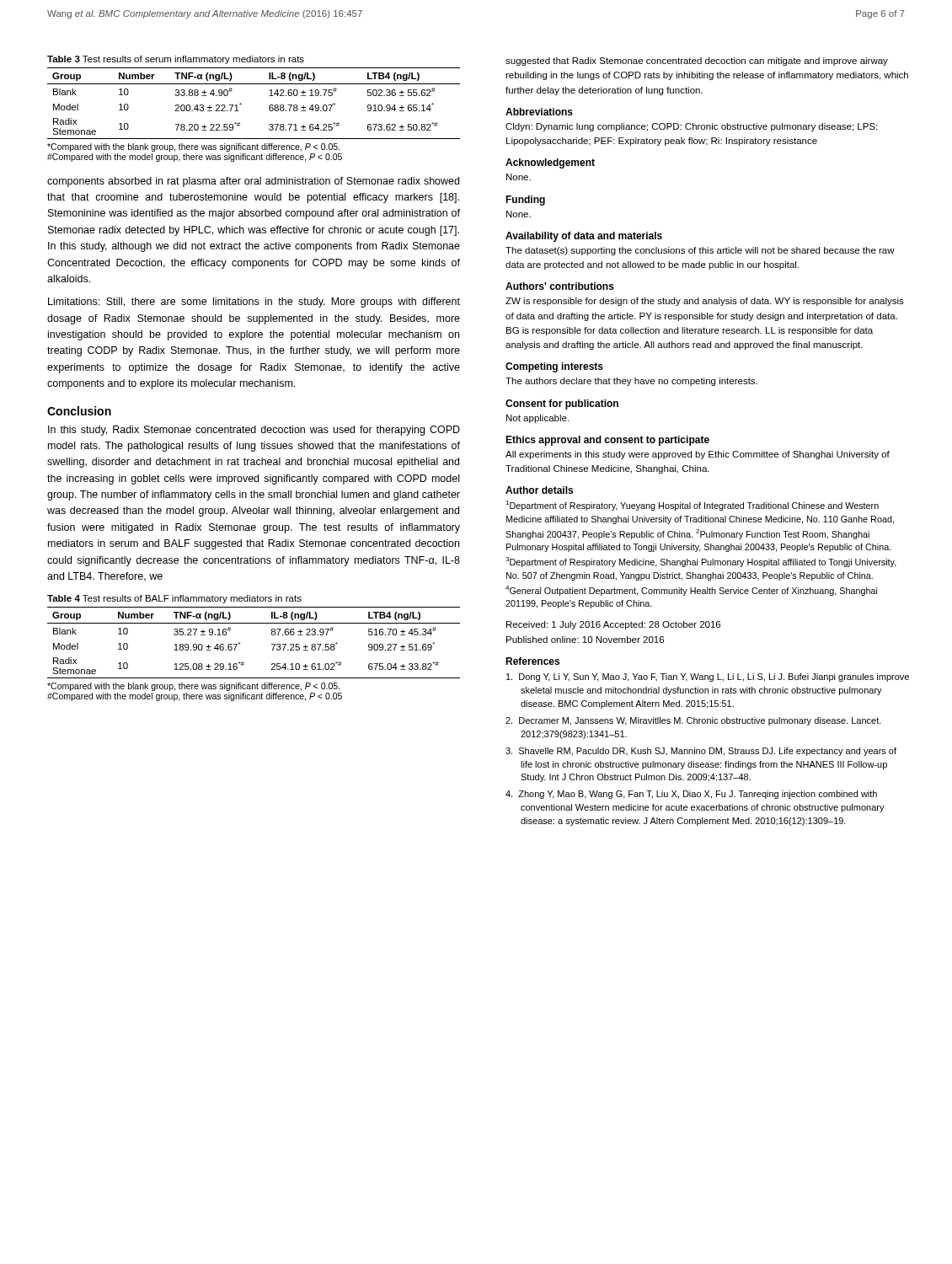Find the passage starting "Limitations: Still, there are some limitations in"
This screenshot has width=952, height=1264.
click(254, 343)
